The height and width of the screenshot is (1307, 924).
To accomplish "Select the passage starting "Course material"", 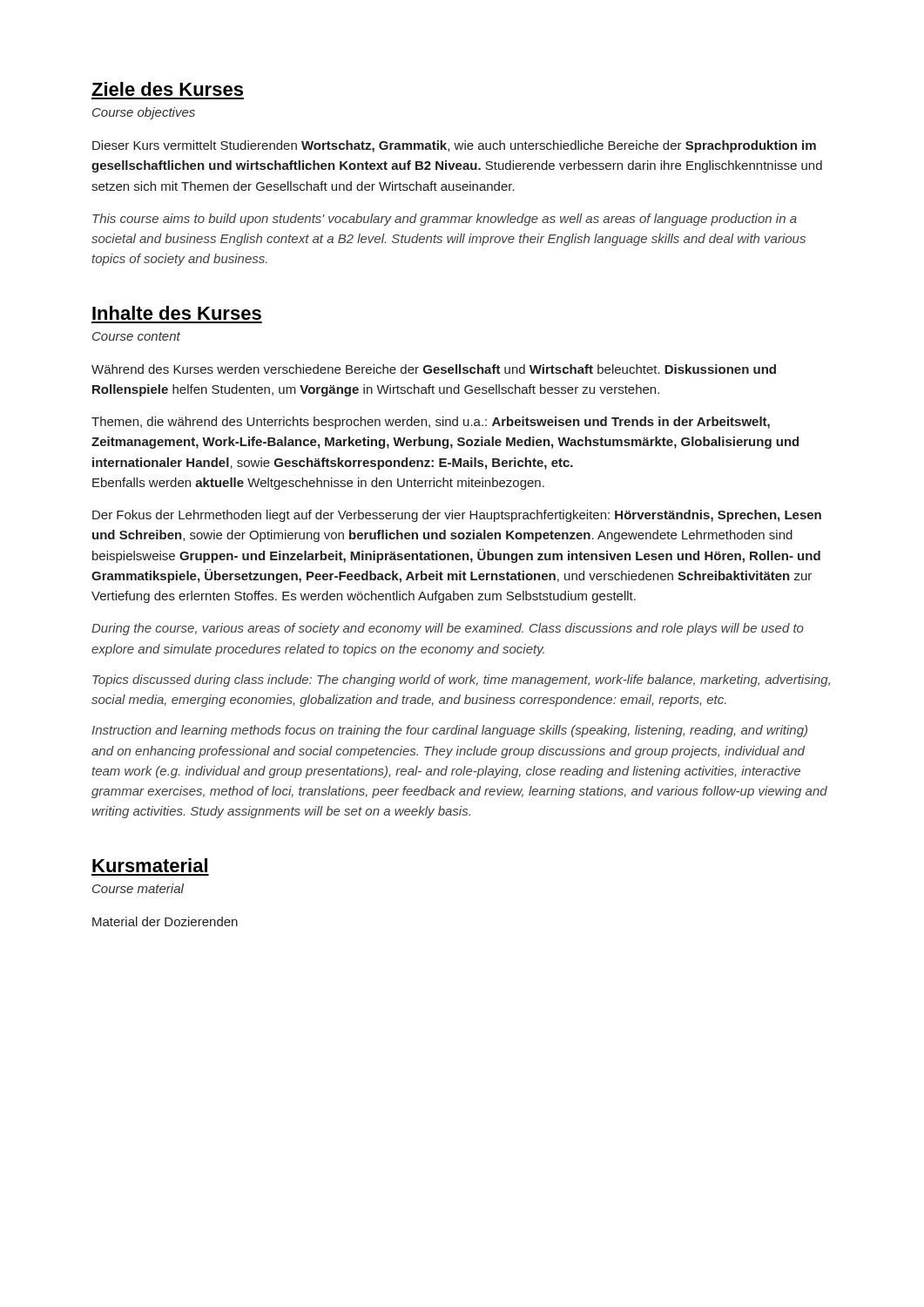I will click(138, 888).
